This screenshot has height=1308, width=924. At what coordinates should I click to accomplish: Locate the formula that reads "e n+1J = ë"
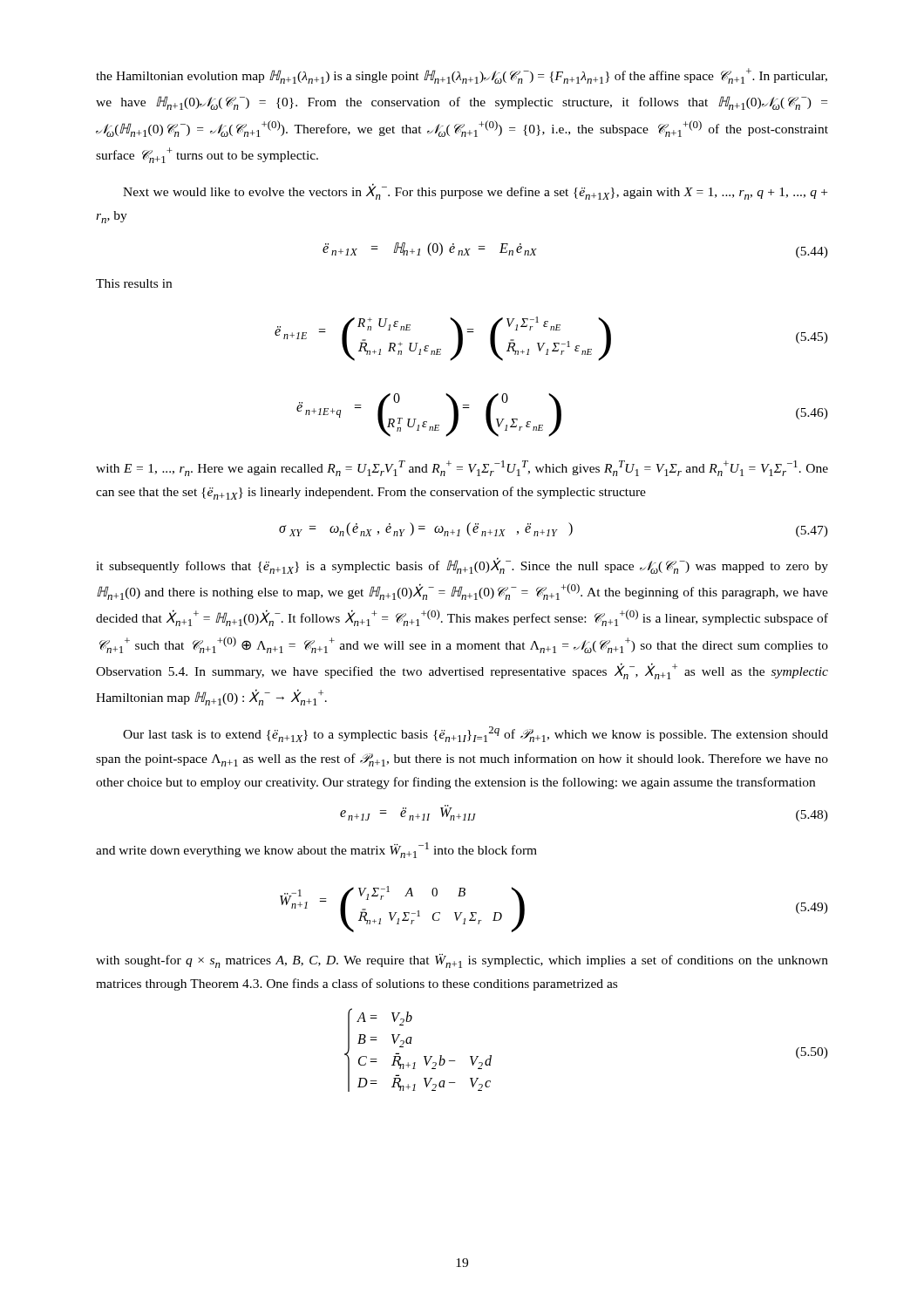[x=403, y=813]
